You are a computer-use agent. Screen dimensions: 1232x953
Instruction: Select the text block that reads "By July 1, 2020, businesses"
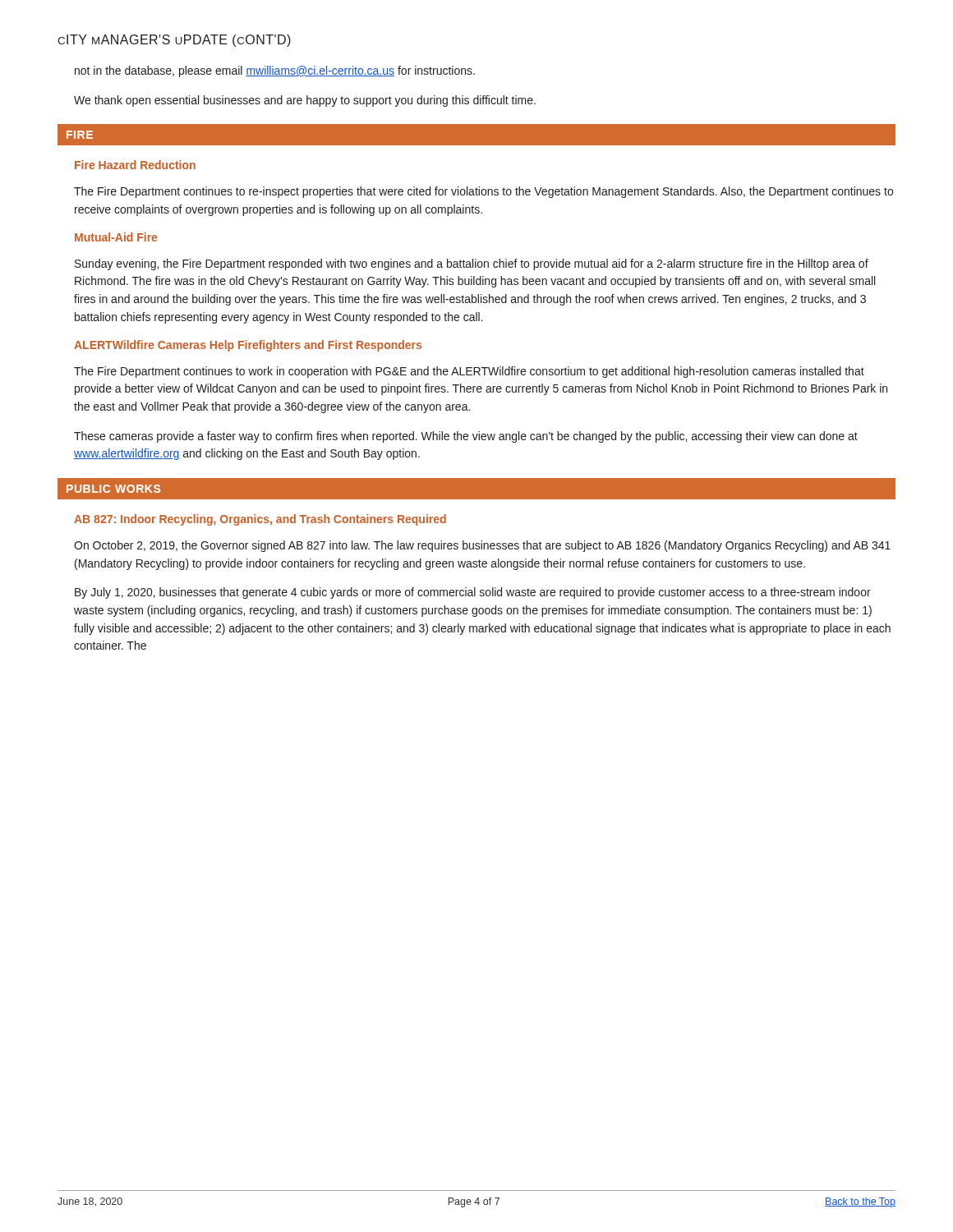(485, 620)
